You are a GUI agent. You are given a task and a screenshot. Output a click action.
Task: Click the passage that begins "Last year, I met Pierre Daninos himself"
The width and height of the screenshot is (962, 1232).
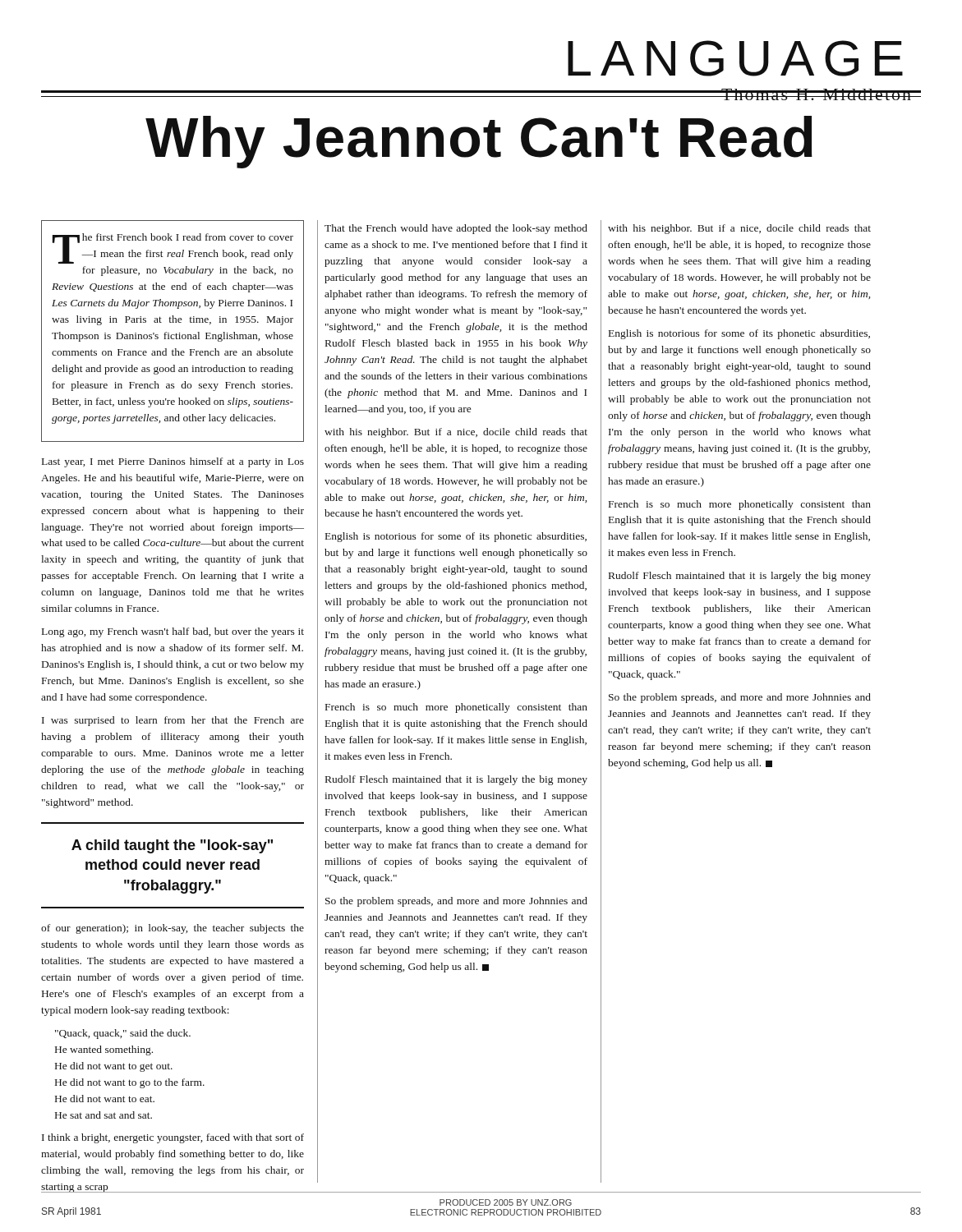tap(173, 632)
